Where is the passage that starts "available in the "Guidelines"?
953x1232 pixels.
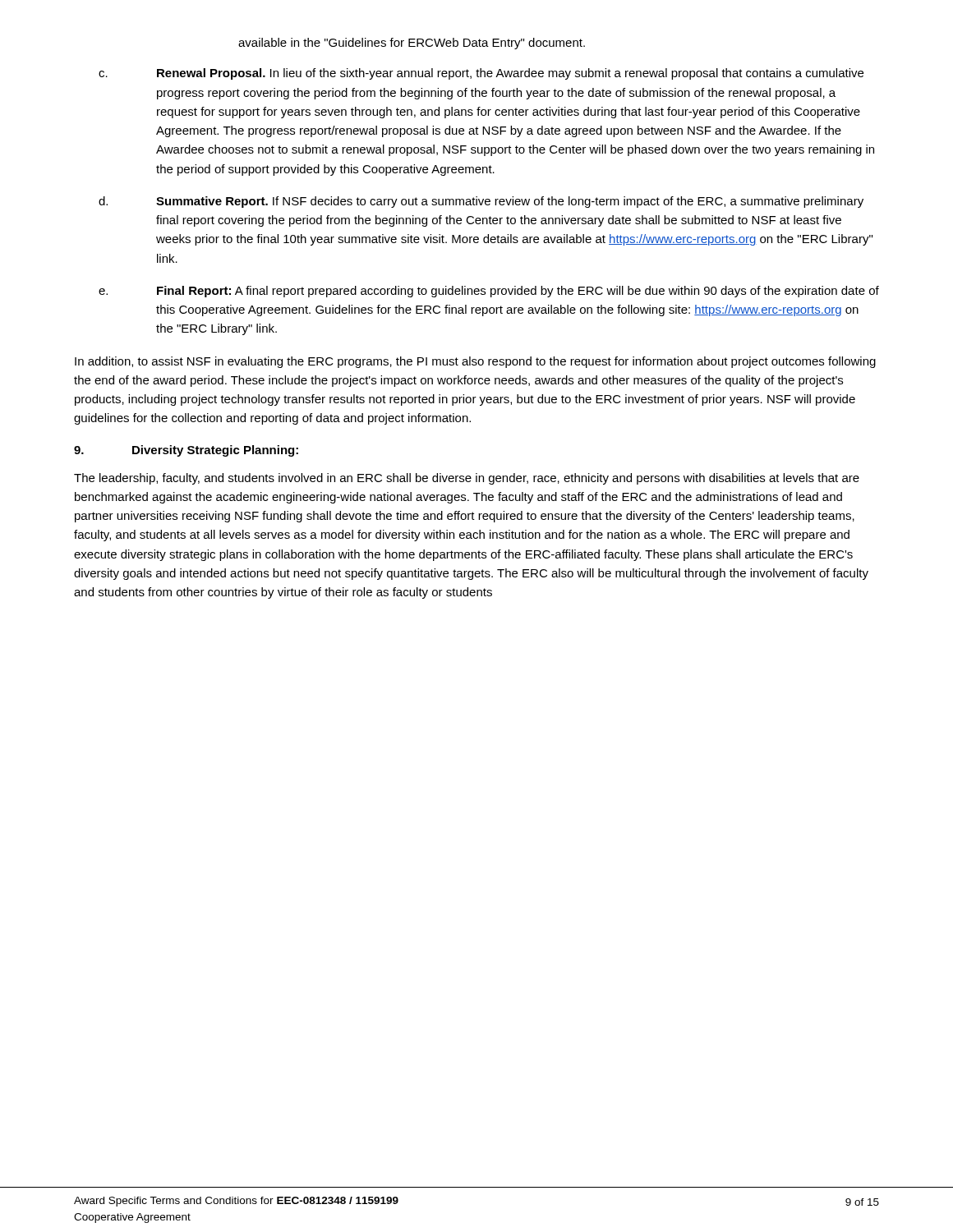tap(412, 42)
